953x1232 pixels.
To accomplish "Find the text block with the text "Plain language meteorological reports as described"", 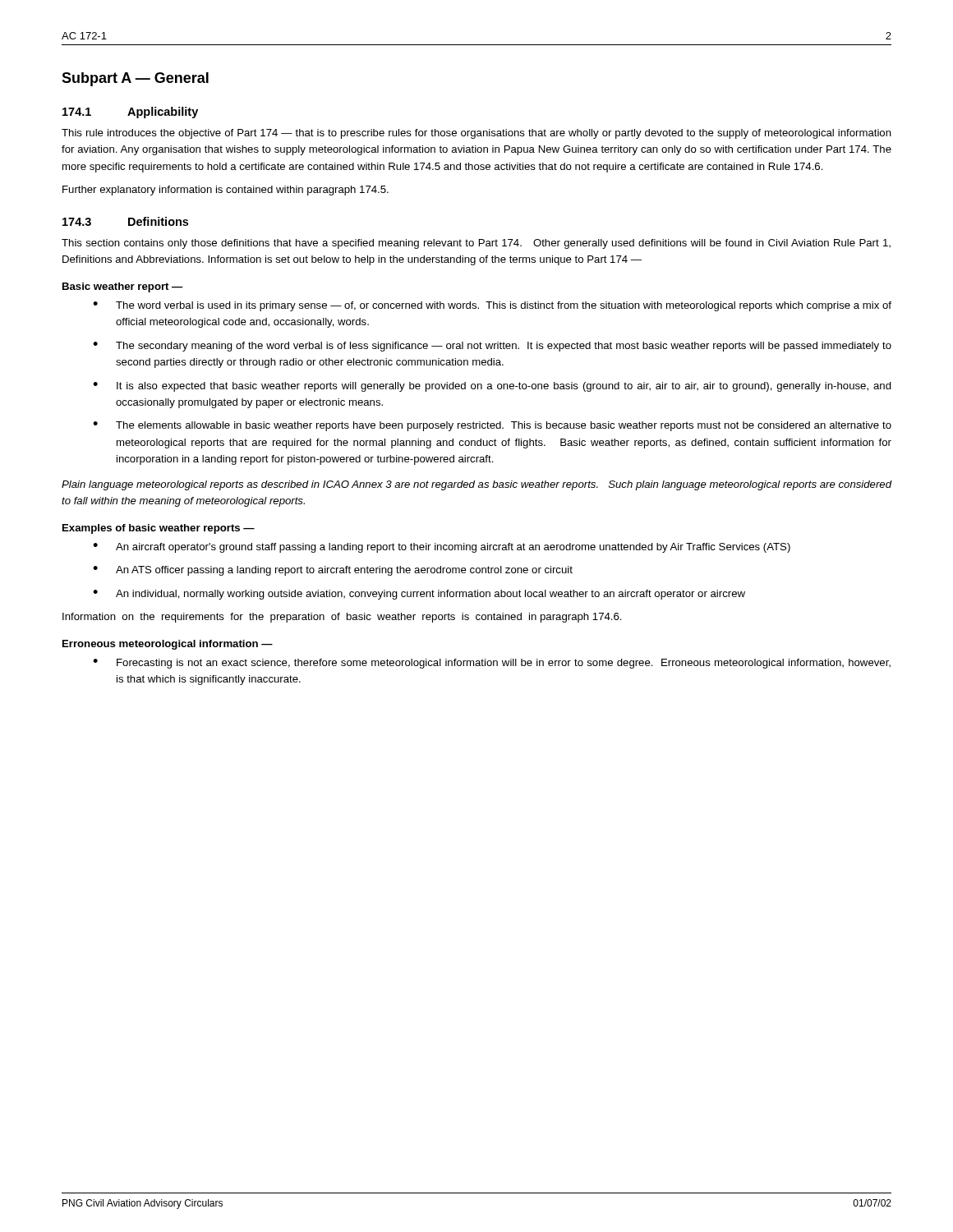I will [476, 492].
